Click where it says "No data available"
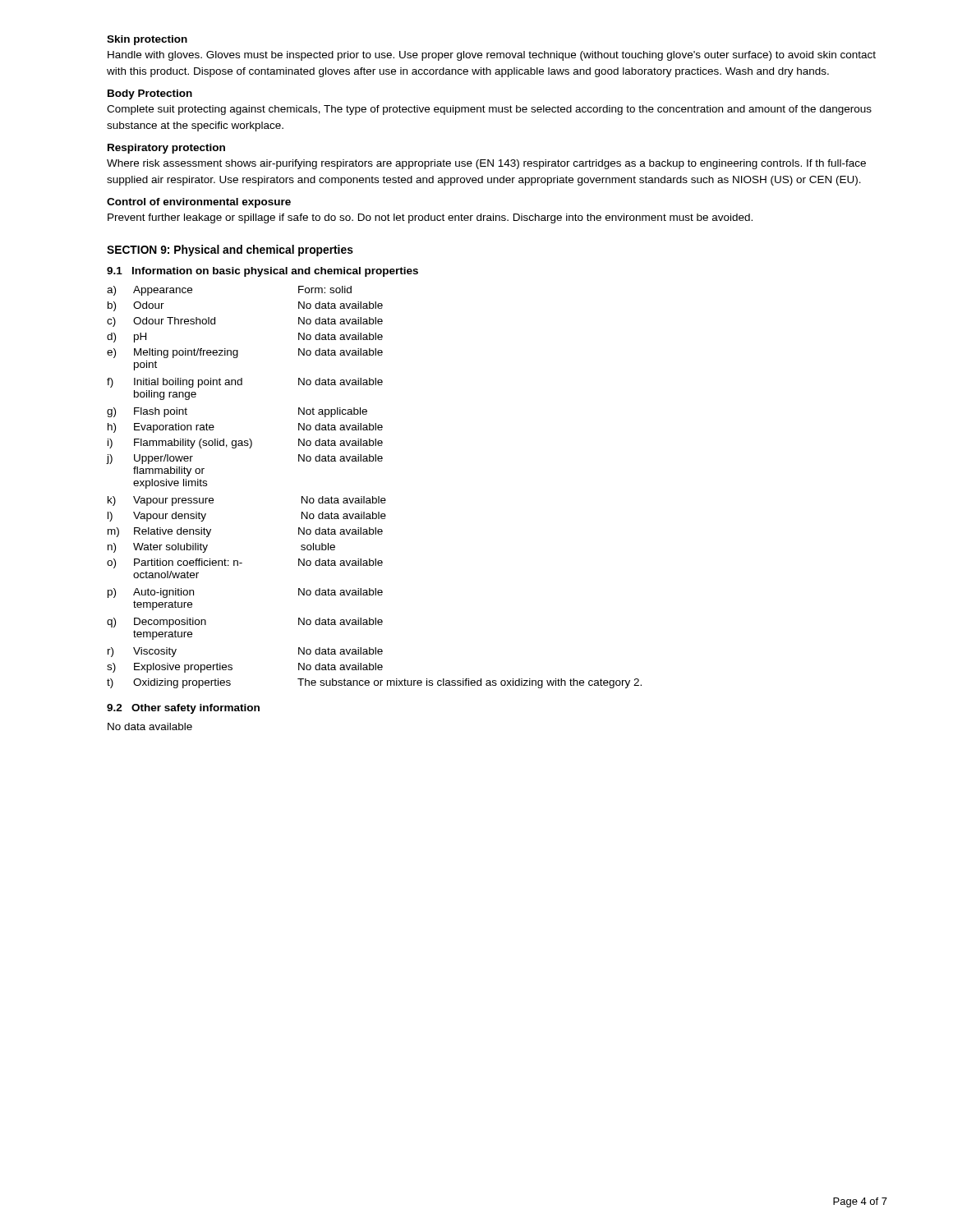This screenshot has width=953, height=1232. [150, 726]
